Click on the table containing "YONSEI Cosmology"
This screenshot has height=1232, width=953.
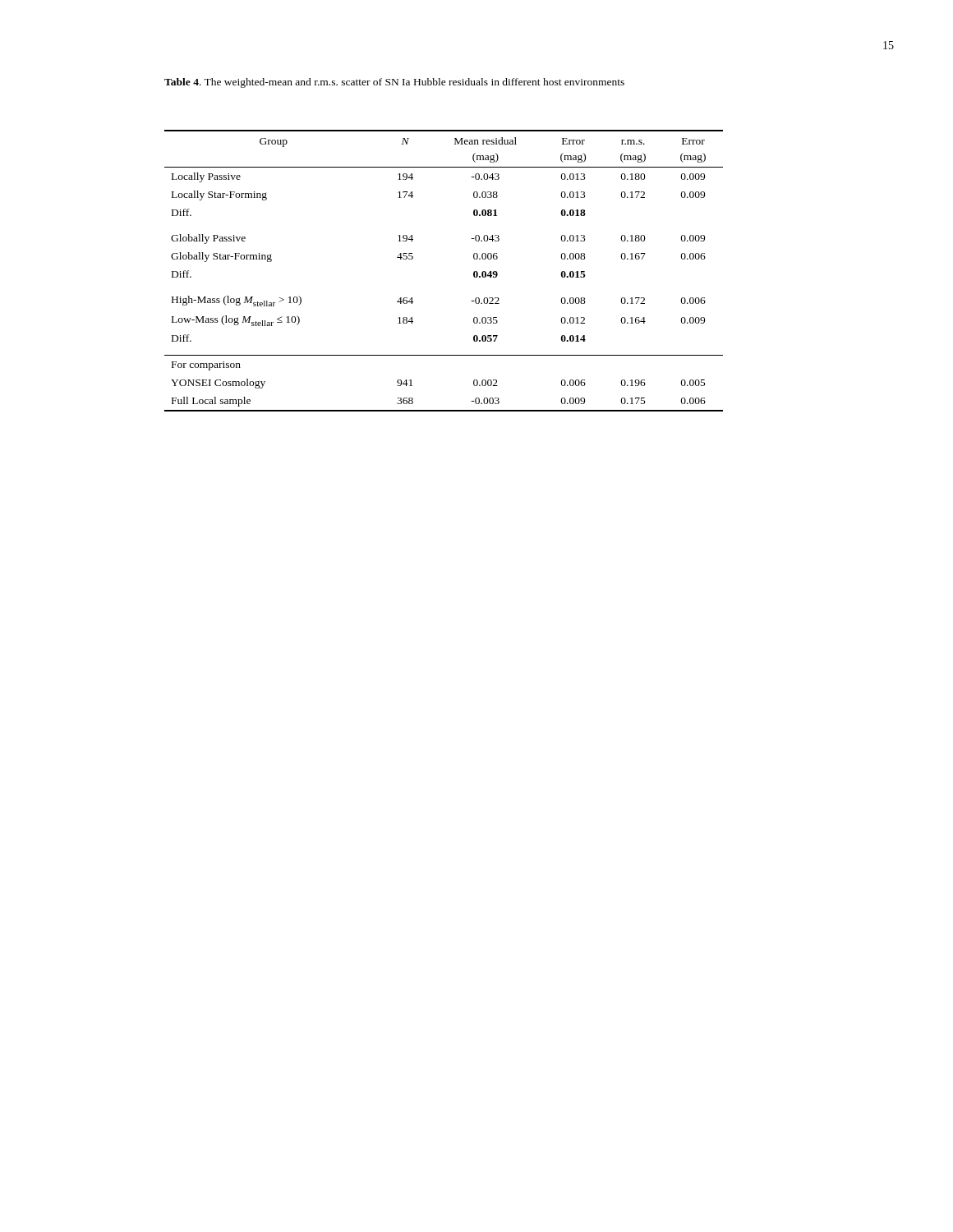pos(444,271)
